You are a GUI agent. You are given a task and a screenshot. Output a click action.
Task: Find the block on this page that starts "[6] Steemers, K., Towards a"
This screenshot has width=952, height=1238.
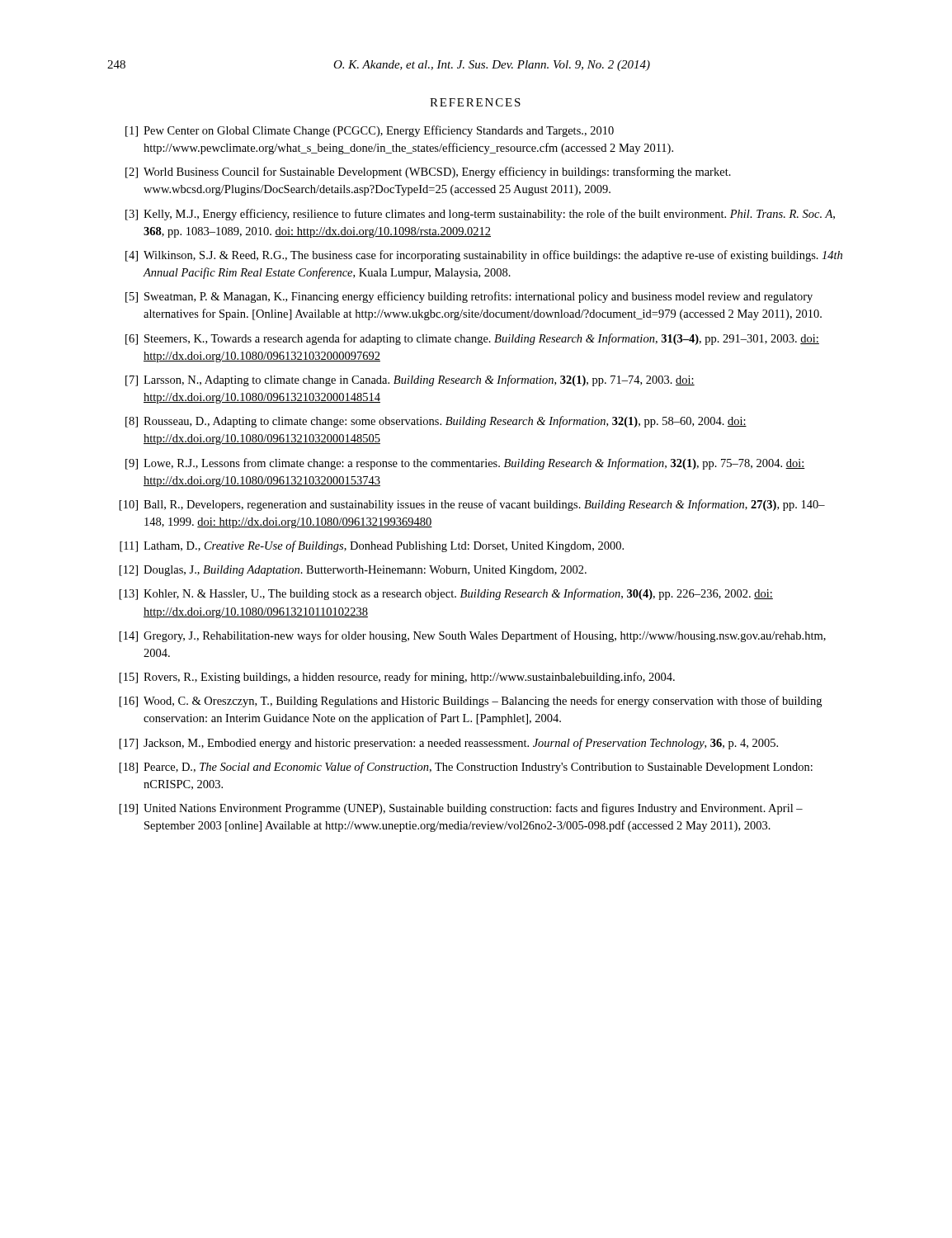pos(476,347)
